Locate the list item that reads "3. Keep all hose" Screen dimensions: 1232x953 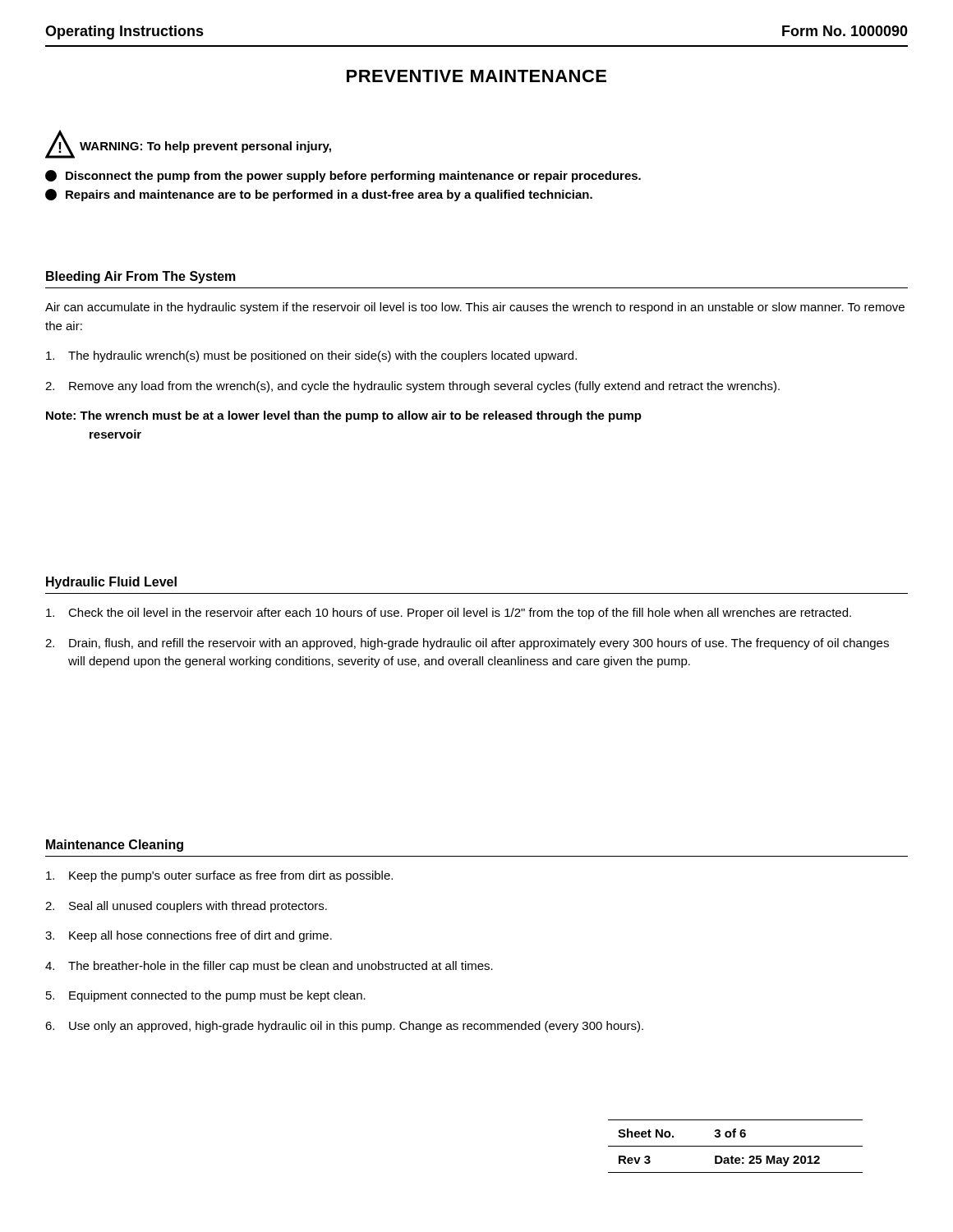click(x=189, y=936)
